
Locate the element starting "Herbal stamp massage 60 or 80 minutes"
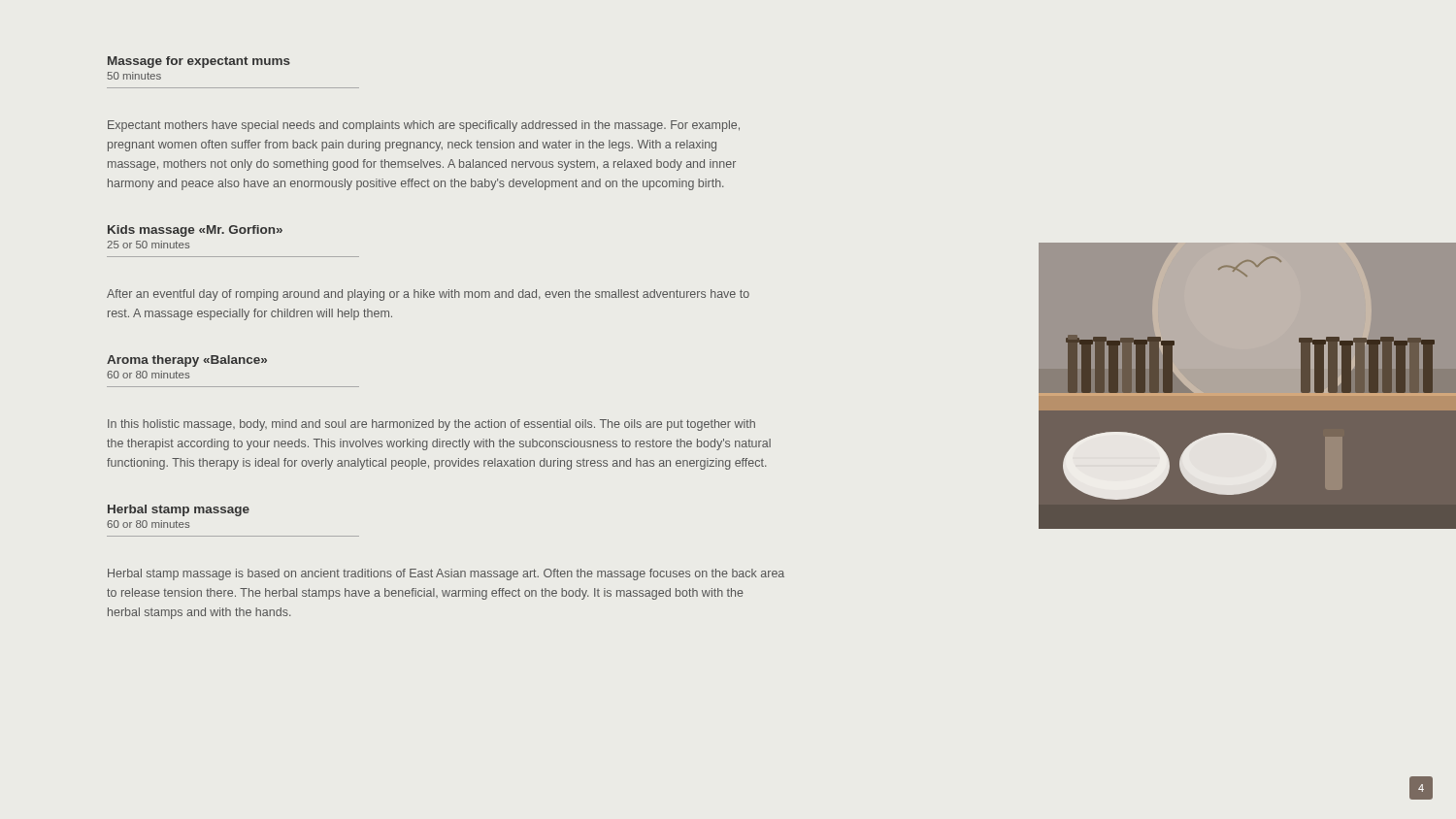click(x=179, y=510)
